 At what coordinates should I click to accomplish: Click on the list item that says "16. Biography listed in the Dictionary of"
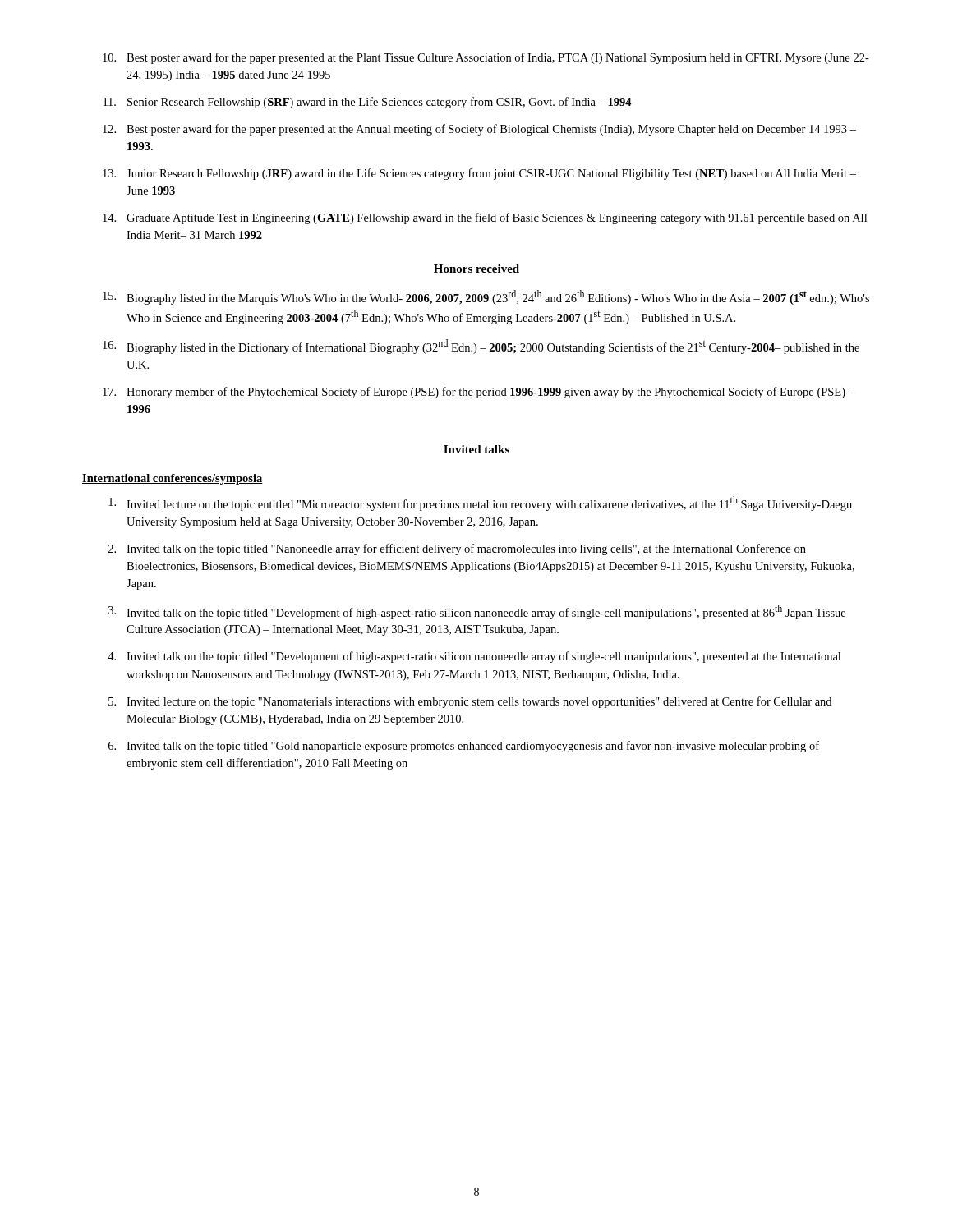coord(476,355)
